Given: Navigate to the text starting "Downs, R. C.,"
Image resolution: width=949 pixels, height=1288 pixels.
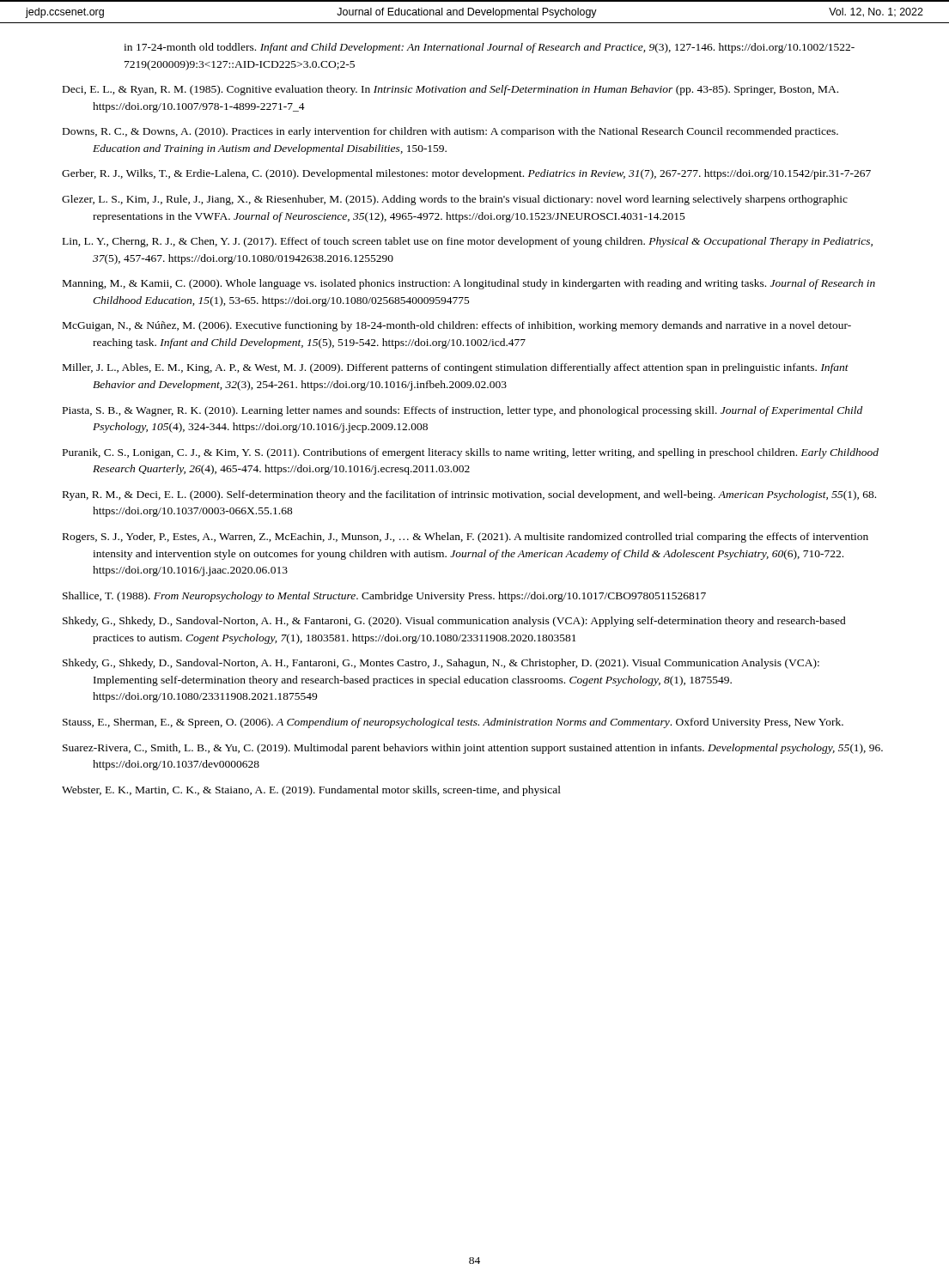Looking at the screenshot, I should pos(450,140).
